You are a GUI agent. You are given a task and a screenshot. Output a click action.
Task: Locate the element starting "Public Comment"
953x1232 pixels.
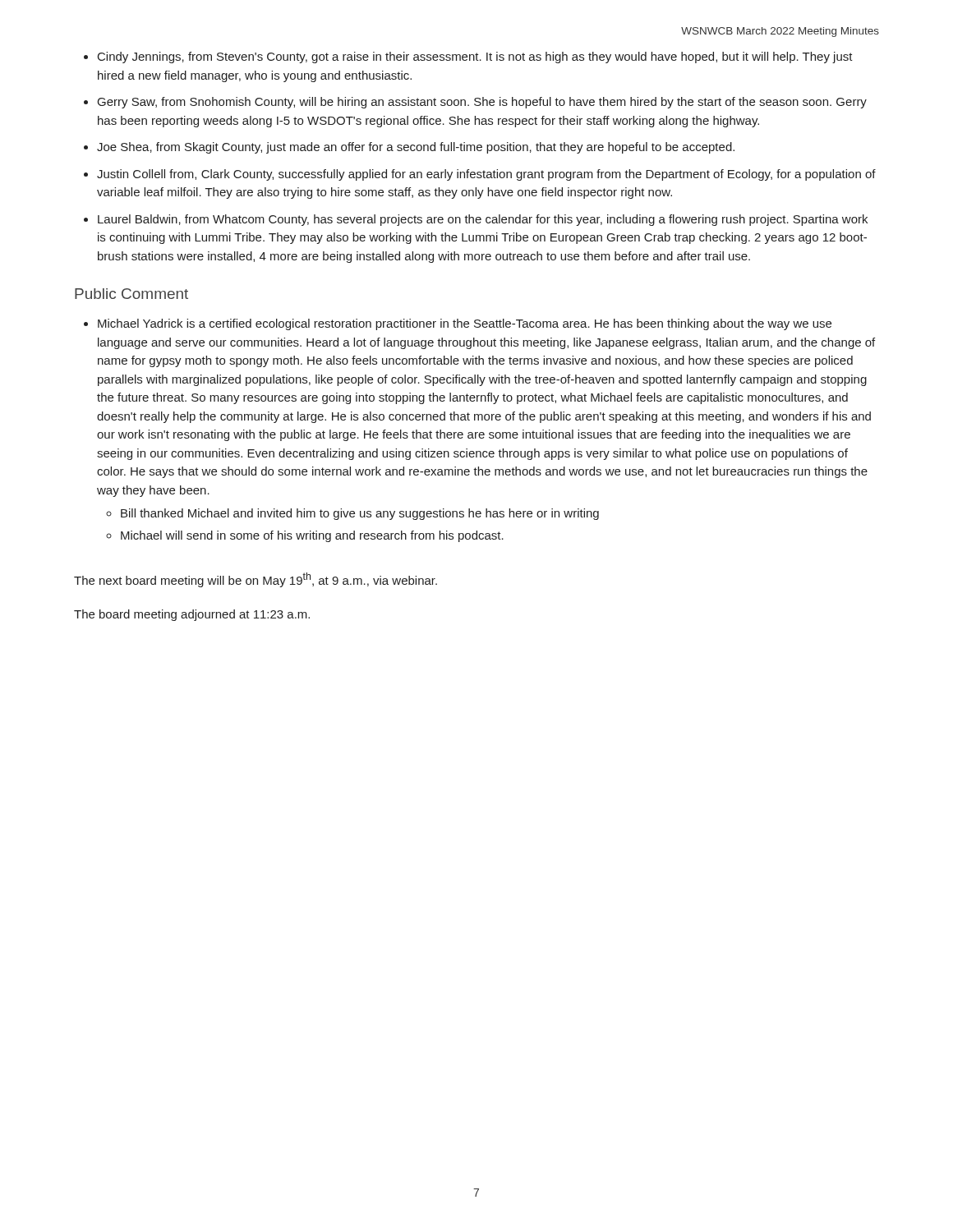click(x=131, y=294)
